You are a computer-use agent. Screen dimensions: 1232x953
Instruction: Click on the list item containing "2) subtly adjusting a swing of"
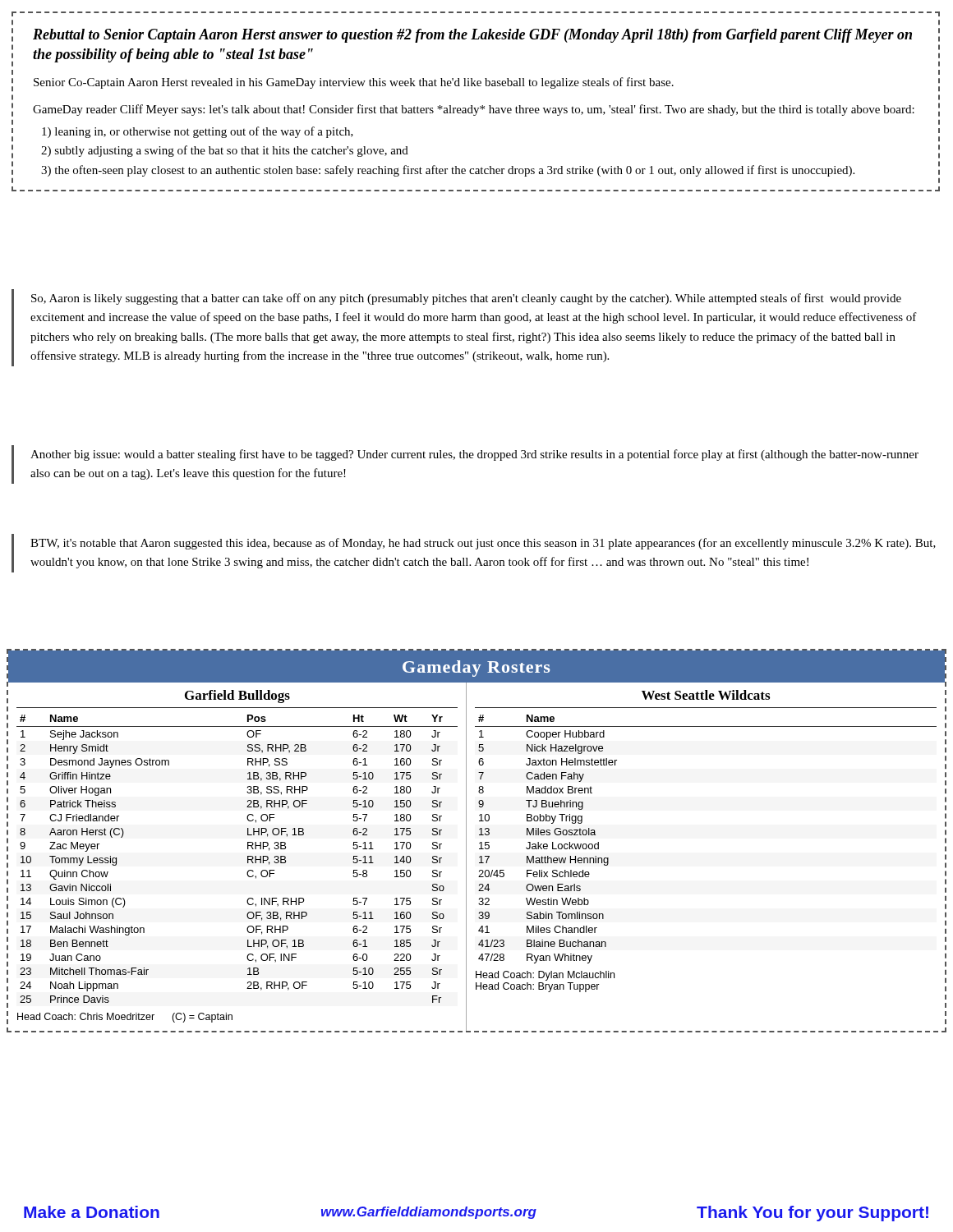point(225,151)
